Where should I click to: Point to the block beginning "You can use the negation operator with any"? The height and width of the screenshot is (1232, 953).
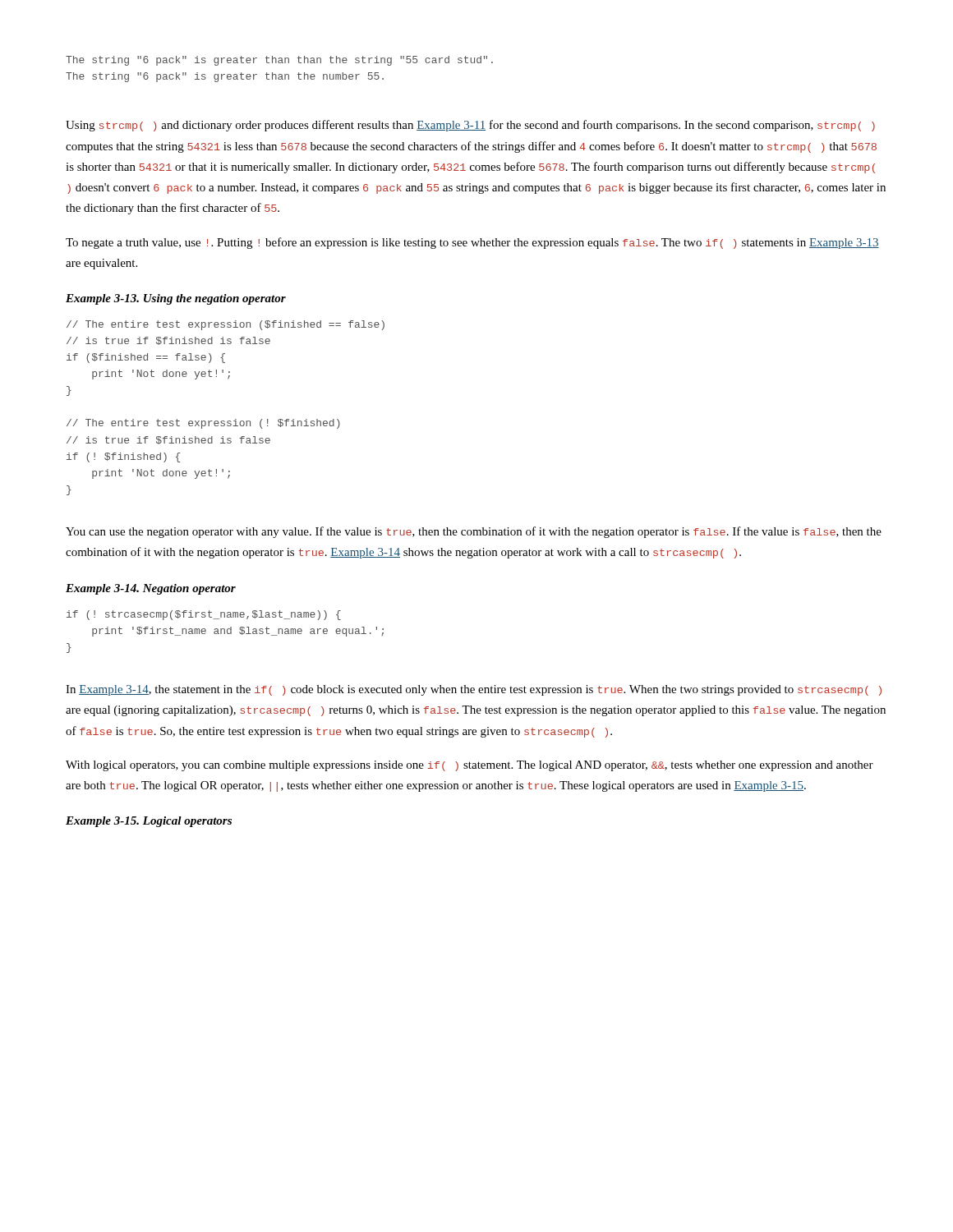476,542
